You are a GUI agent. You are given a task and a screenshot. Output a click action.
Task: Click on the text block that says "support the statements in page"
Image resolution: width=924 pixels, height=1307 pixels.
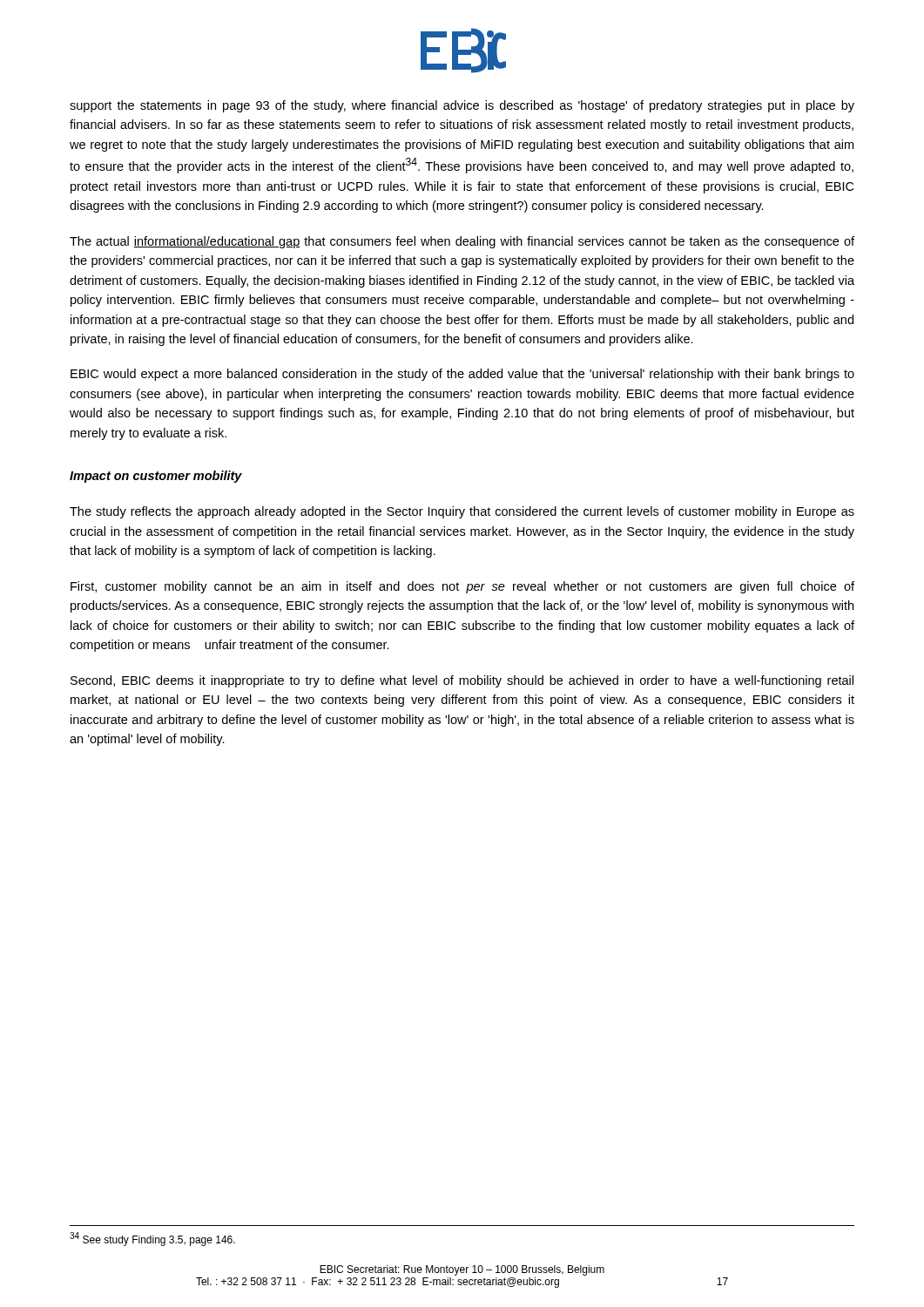coord(462,156)
